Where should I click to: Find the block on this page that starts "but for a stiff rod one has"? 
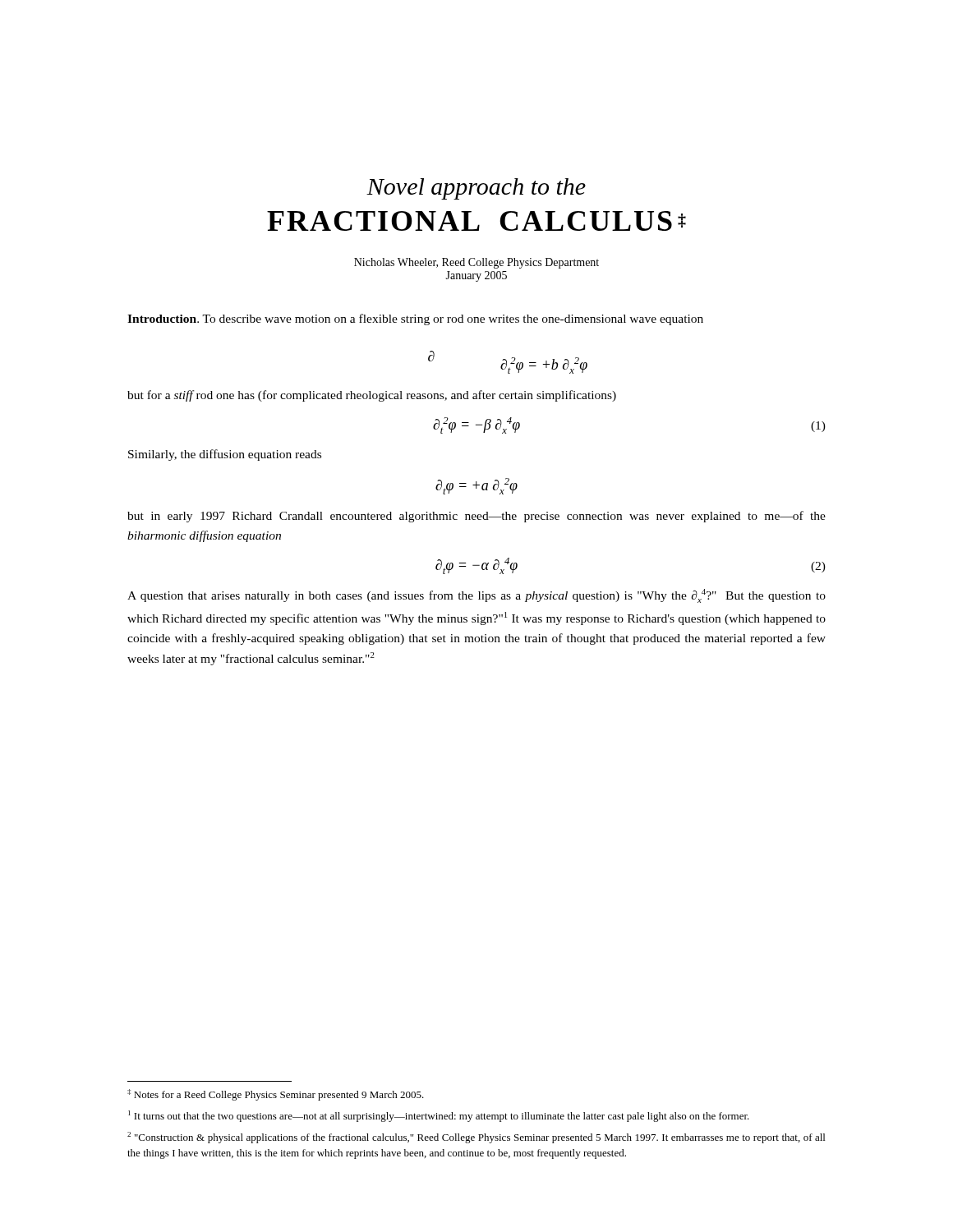(x=372, y=394)
